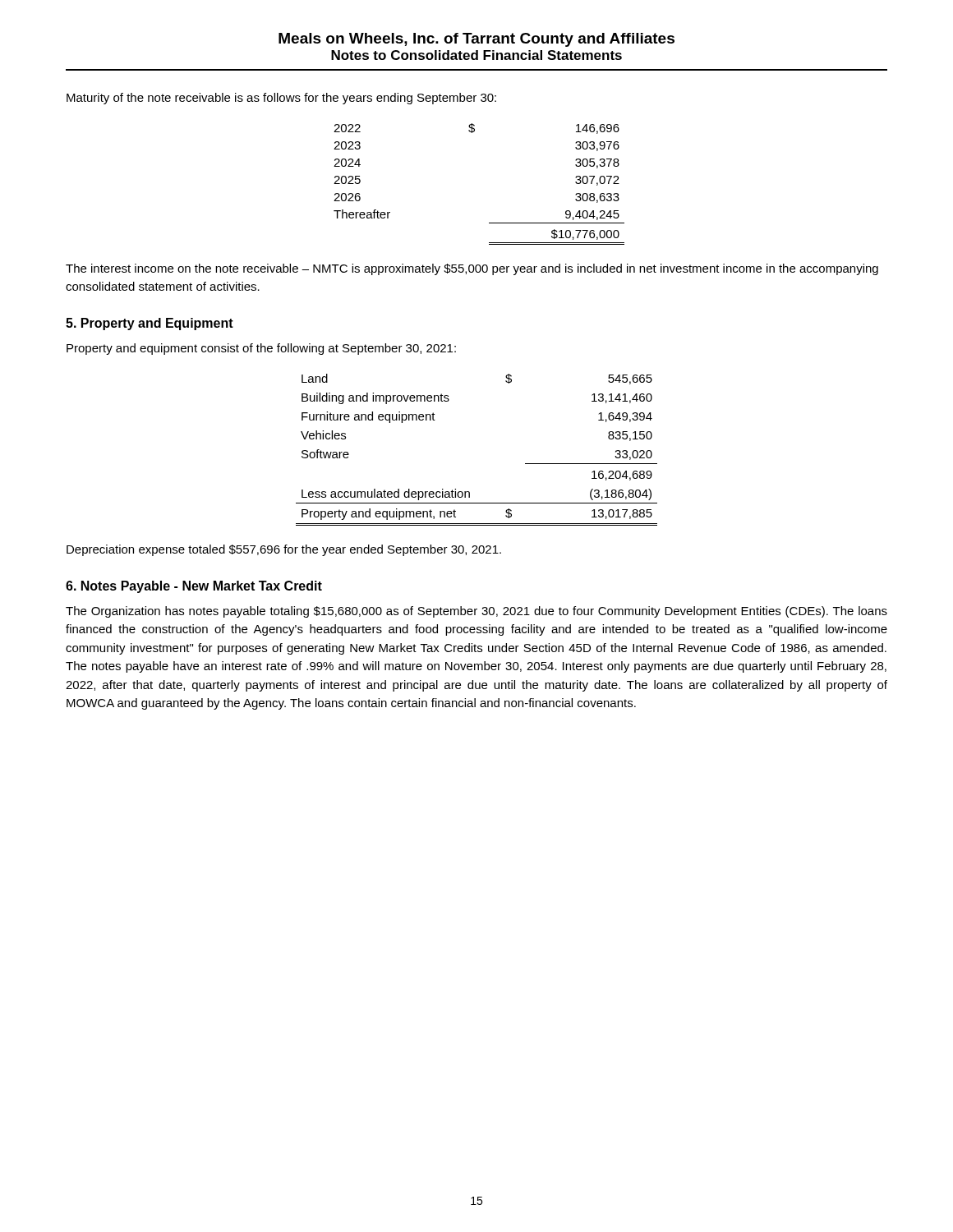Locate the table with the text "Building and improvements"
This screenshot has width=953, height=1232.
pyautogui.click(x=476, y=447)
